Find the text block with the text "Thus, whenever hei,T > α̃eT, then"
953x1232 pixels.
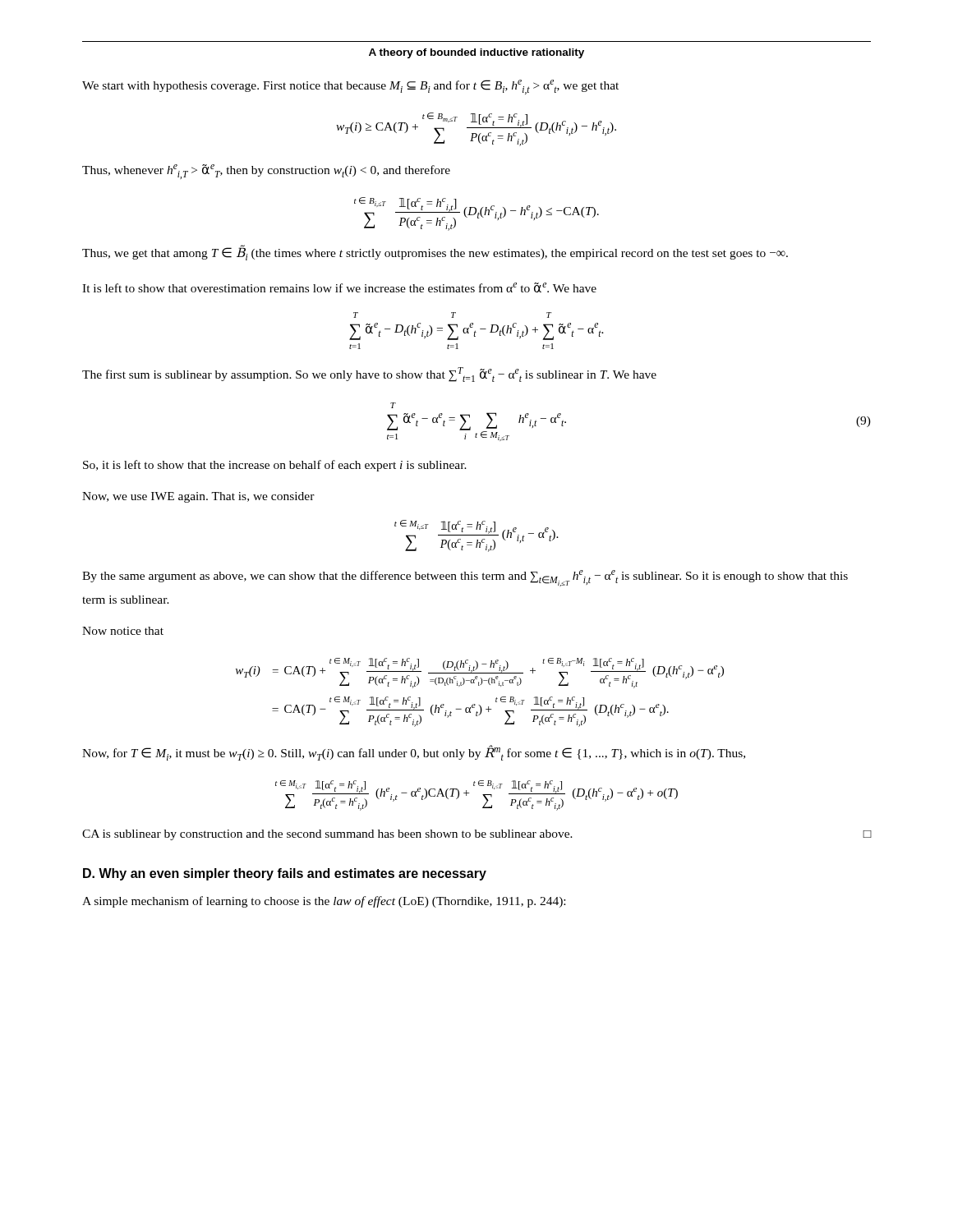point(266,170)
